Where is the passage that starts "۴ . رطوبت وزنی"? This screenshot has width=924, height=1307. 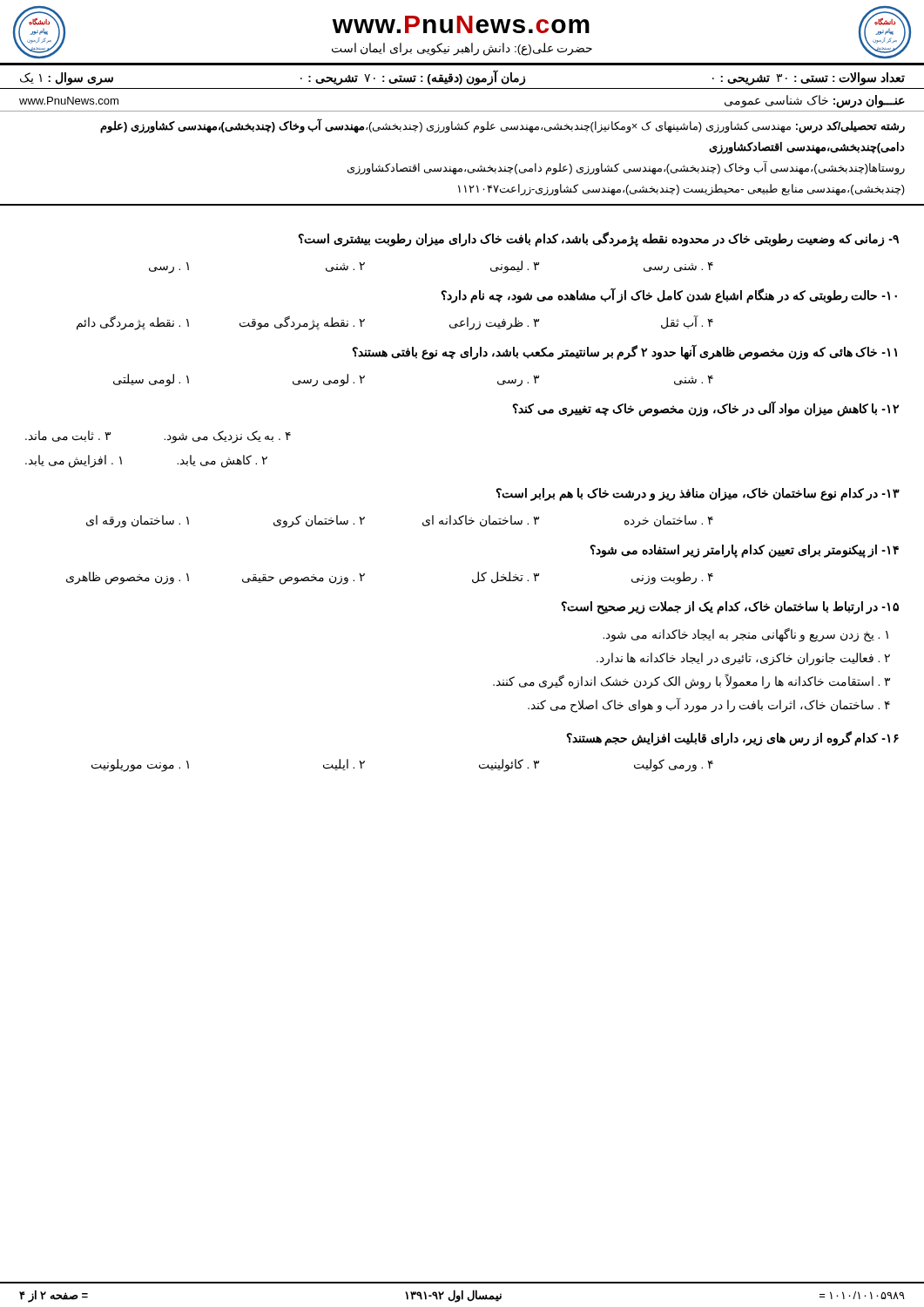point(373,577)
